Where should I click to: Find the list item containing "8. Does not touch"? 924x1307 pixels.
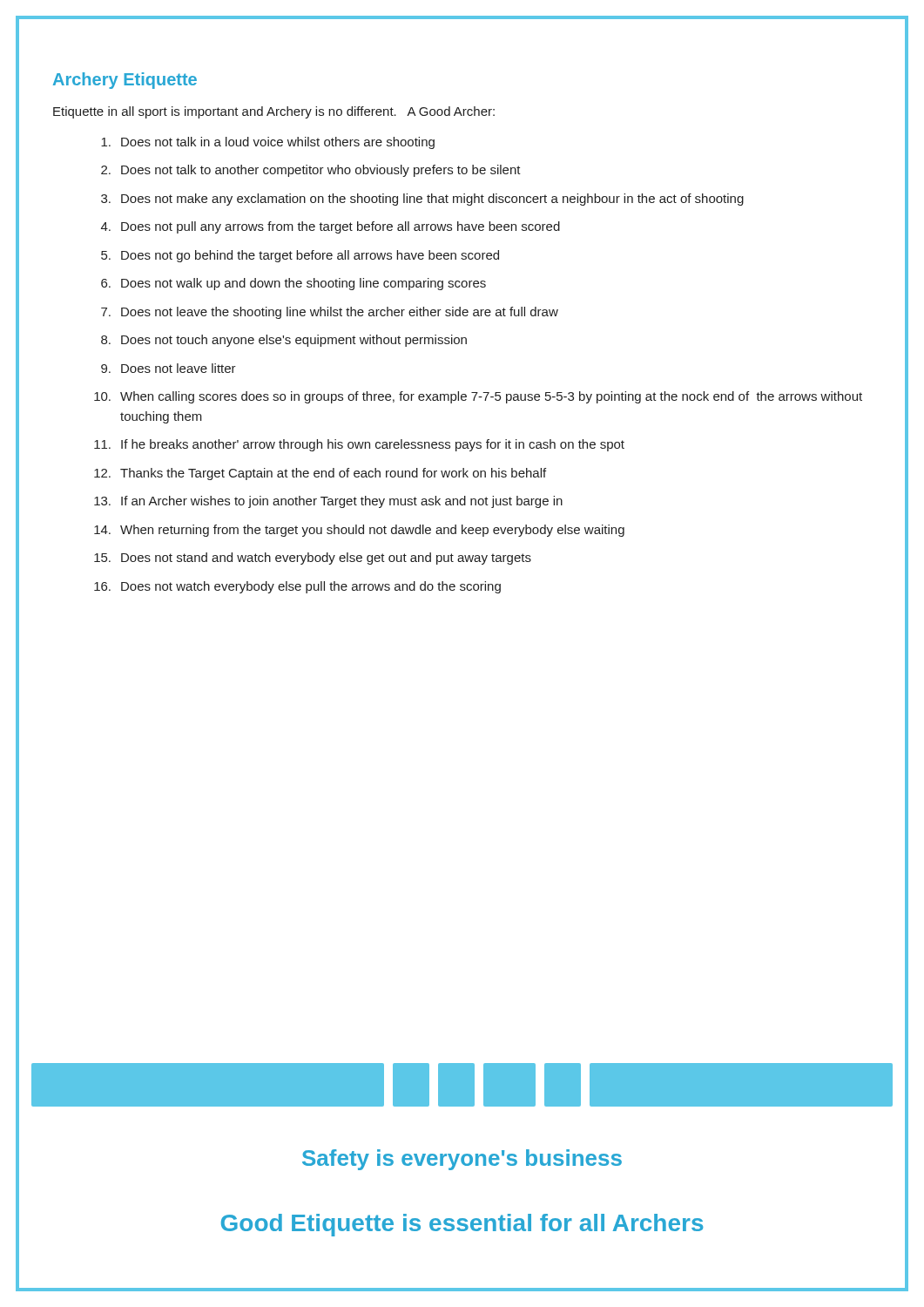point(475,340)
